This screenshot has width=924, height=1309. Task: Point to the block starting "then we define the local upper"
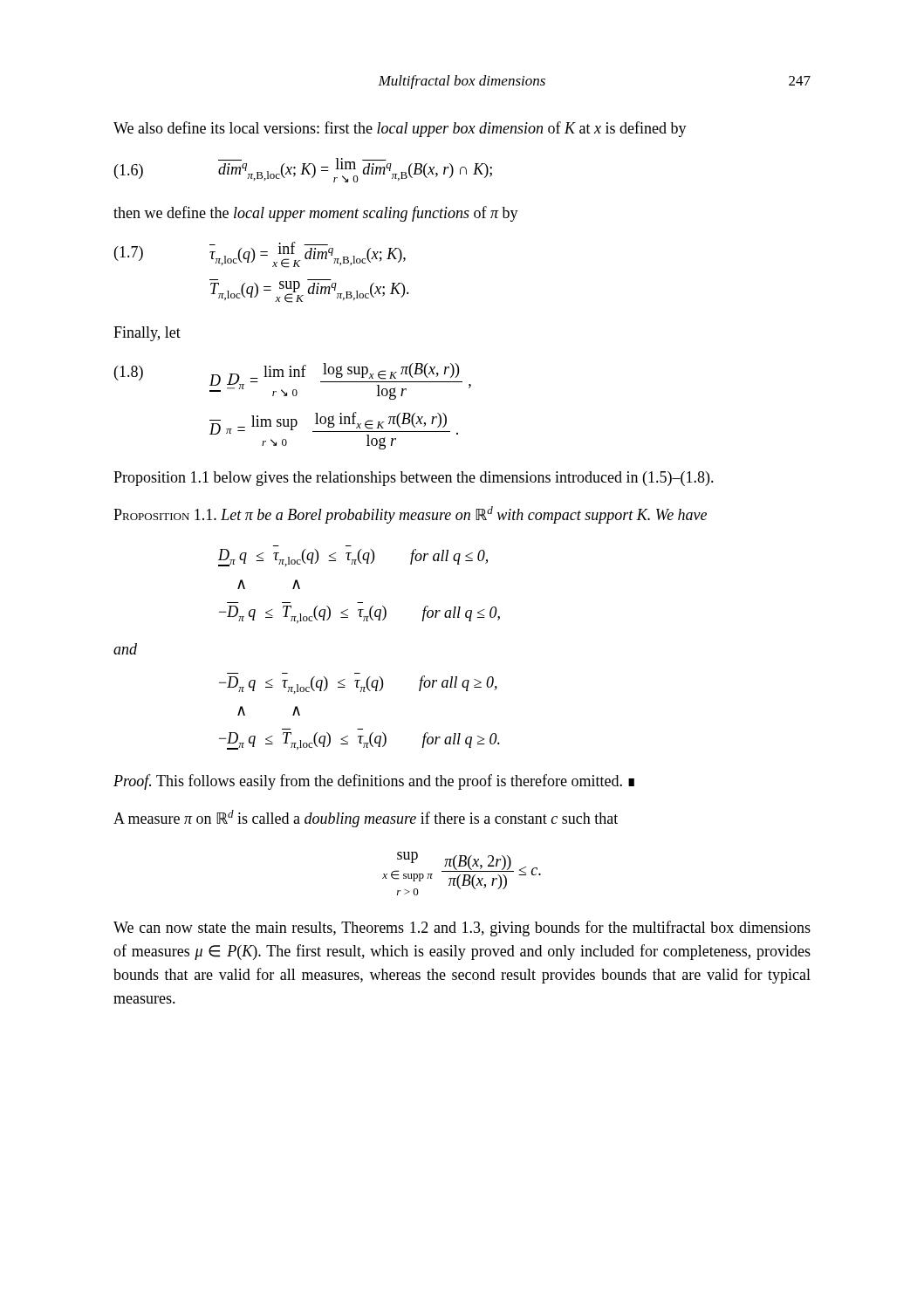pos(316,213)
